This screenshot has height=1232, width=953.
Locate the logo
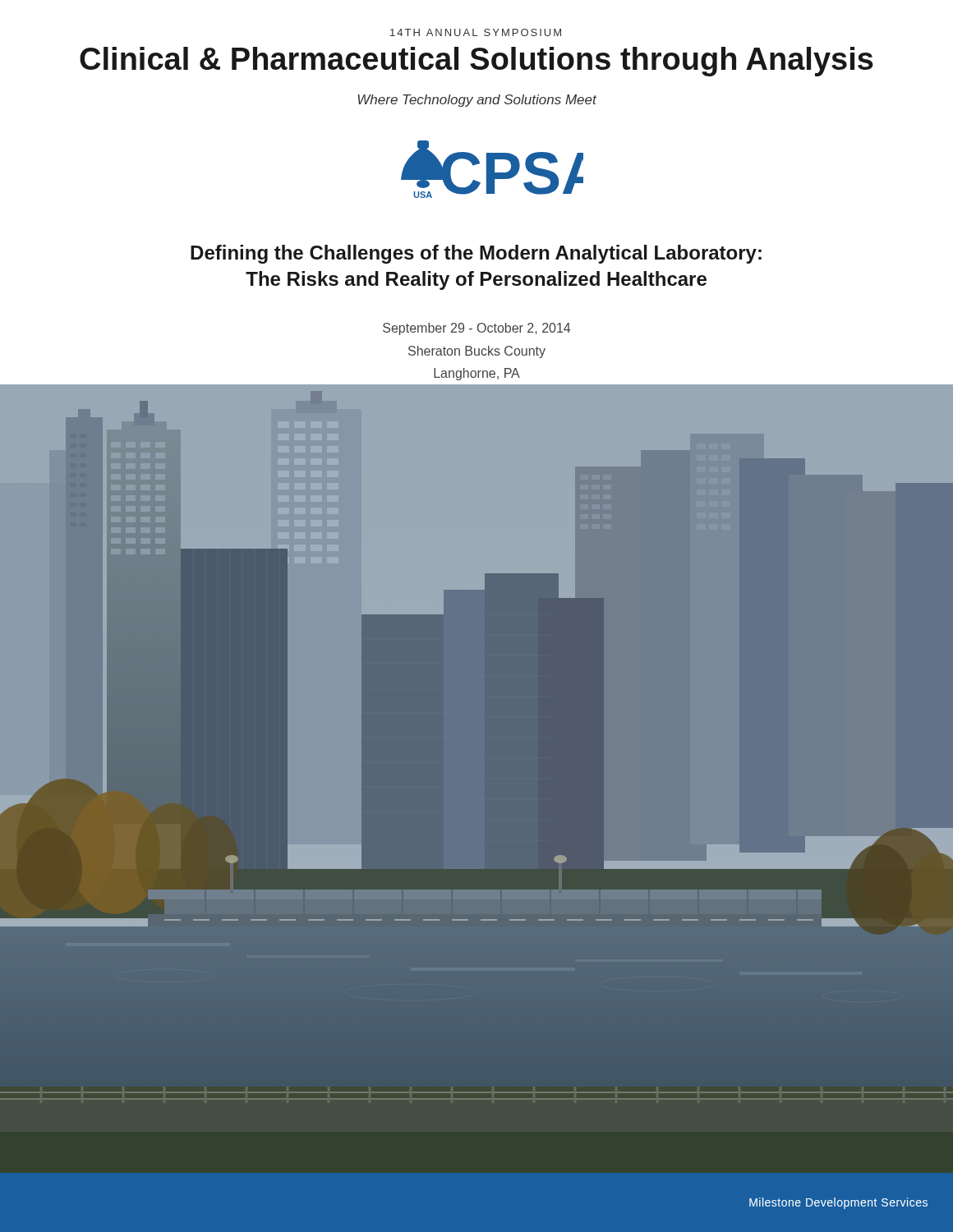click(x=476, y=171)
